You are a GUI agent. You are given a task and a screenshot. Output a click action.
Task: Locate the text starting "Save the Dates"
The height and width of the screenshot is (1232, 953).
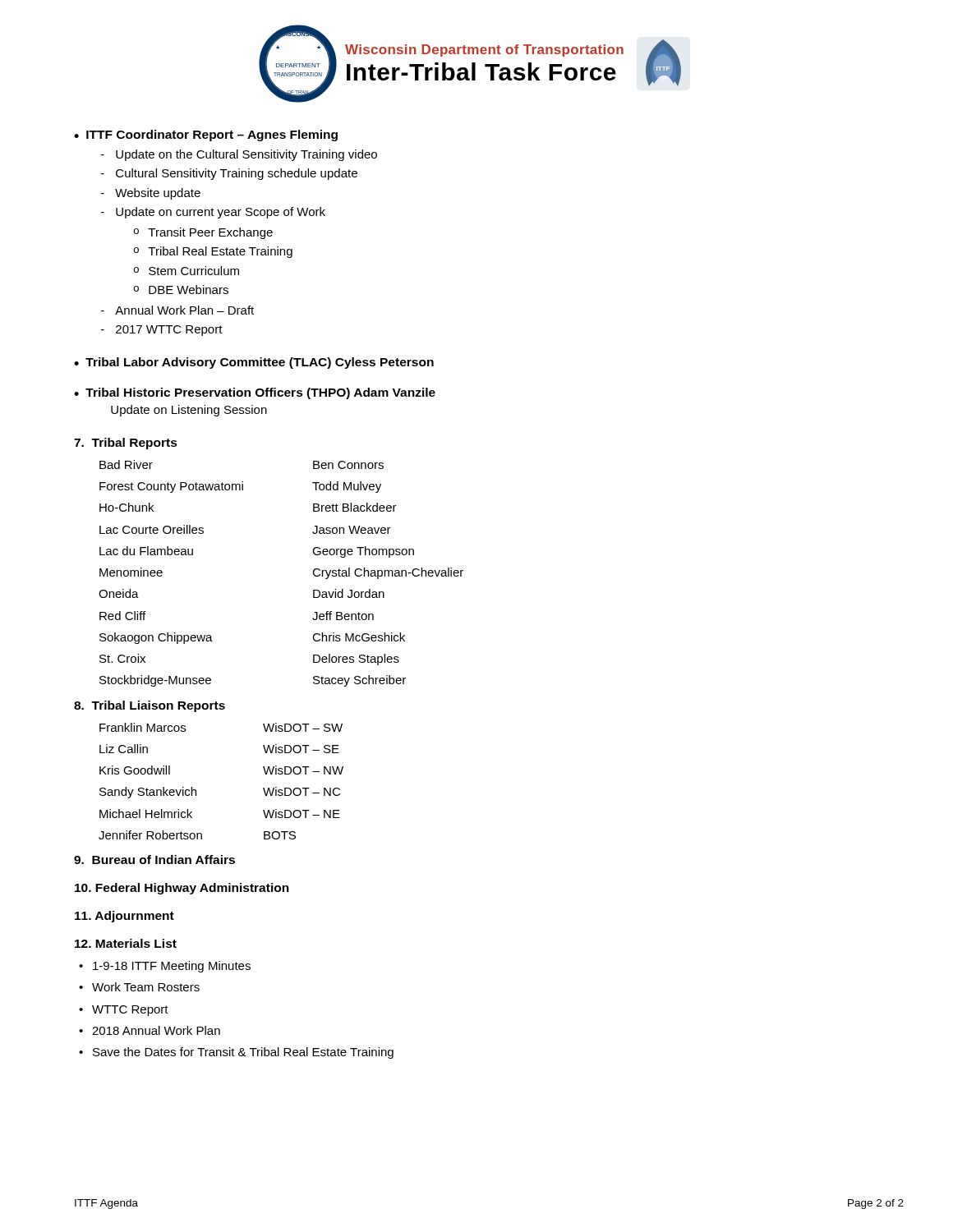243,1052
